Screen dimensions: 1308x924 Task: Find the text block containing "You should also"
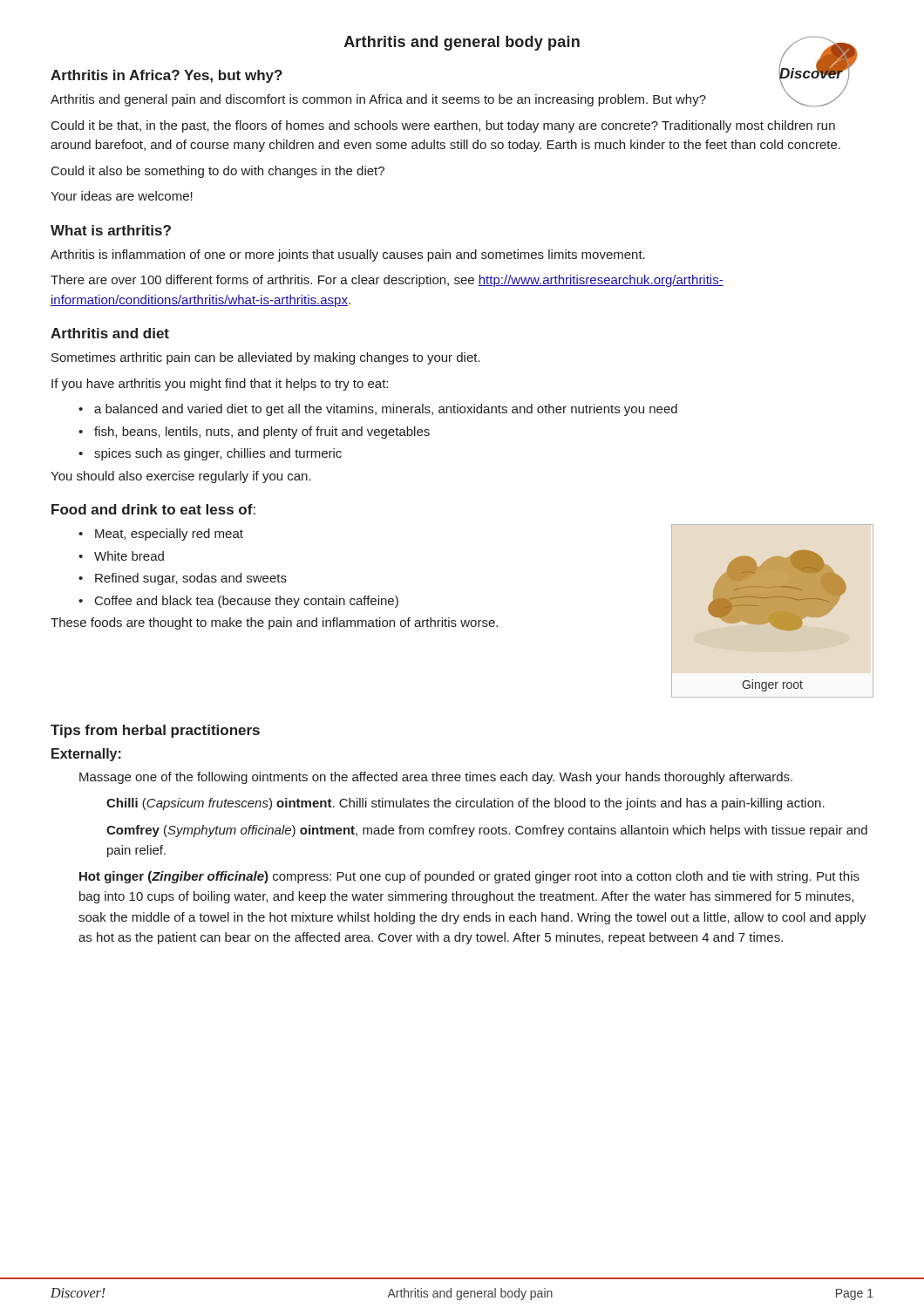(x=181, y=475)
